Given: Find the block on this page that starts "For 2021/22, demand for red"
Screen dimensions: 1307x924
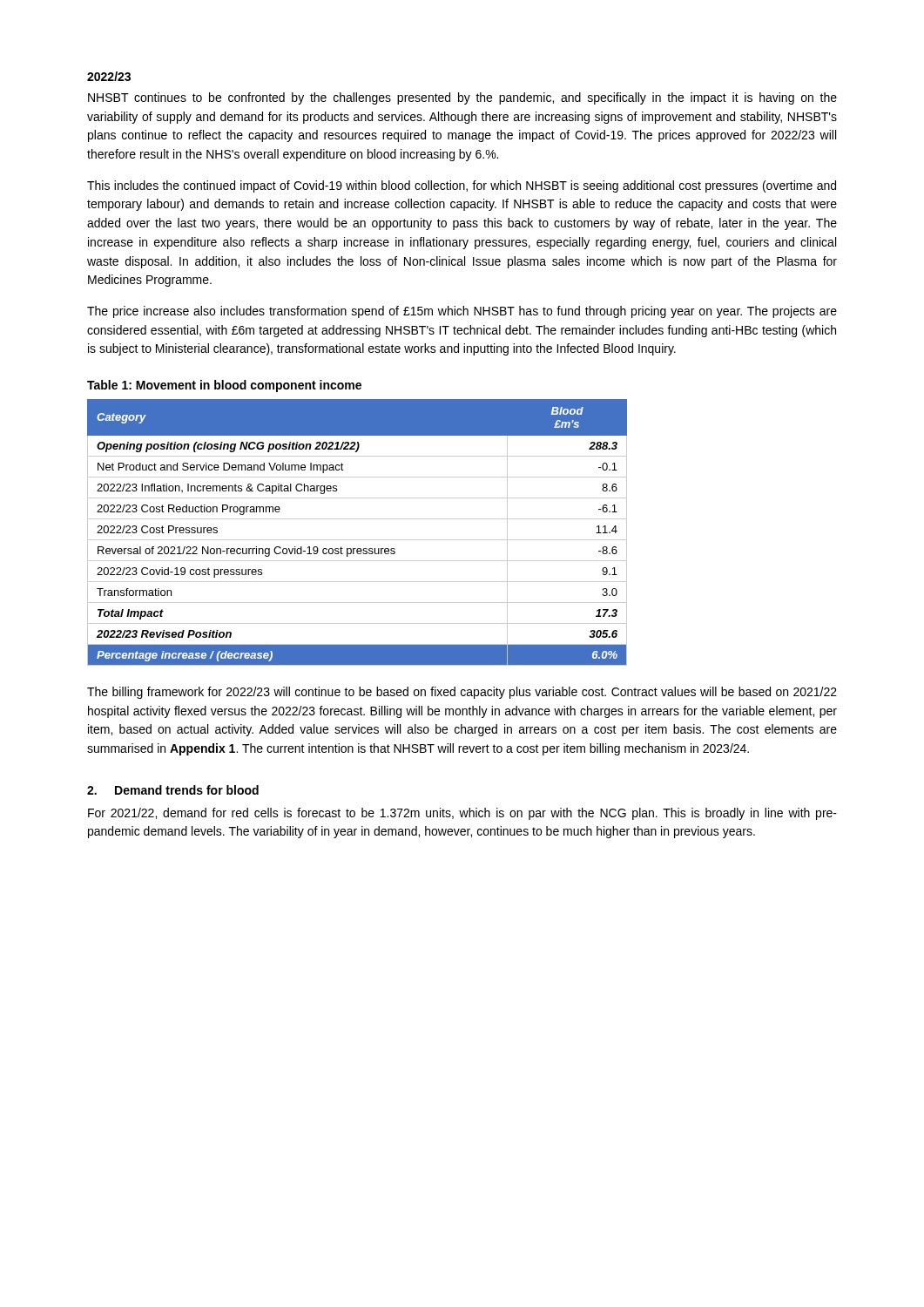Looking at the screenshot, I should [462, 822].
